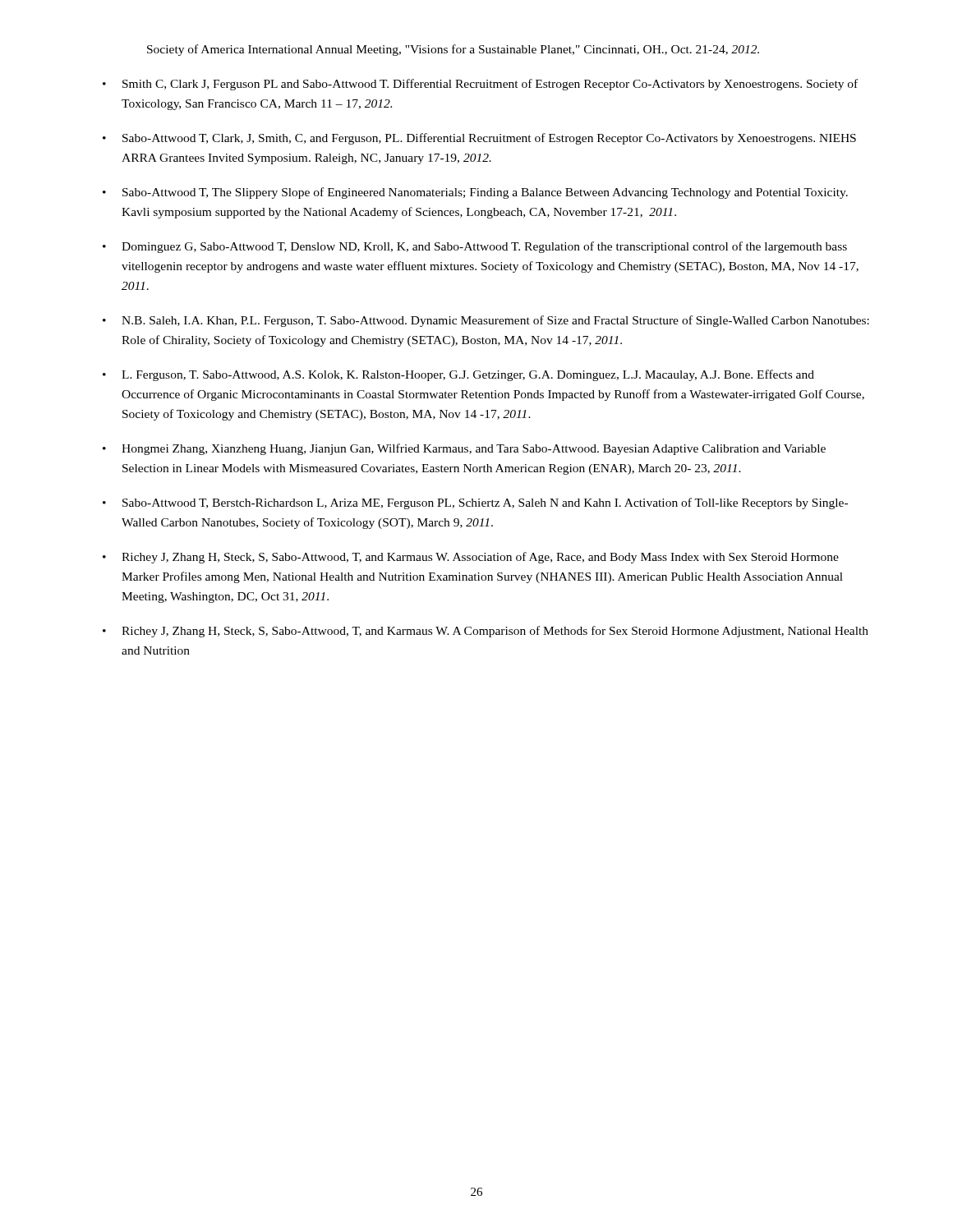
Task: Find the list item with the text "L. Ferguson, T. Sabo-Attwood, A.S. Kolok,"
Action: (493, 394)
